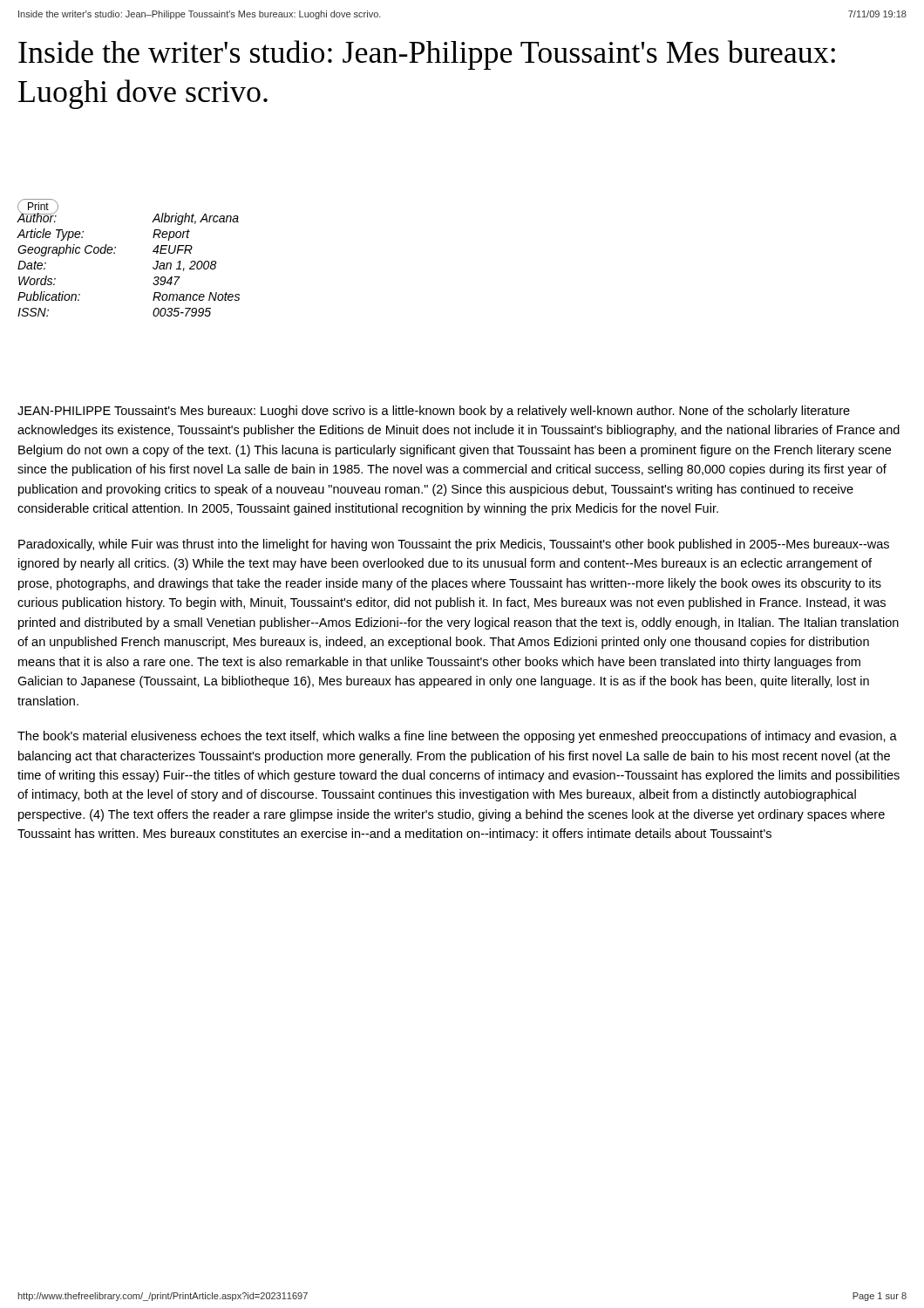Viewport: 924px width, 1308px height.
Task: Find the region starting "Paradoxically, while Fuir"
Action: [x=458, y=622]
